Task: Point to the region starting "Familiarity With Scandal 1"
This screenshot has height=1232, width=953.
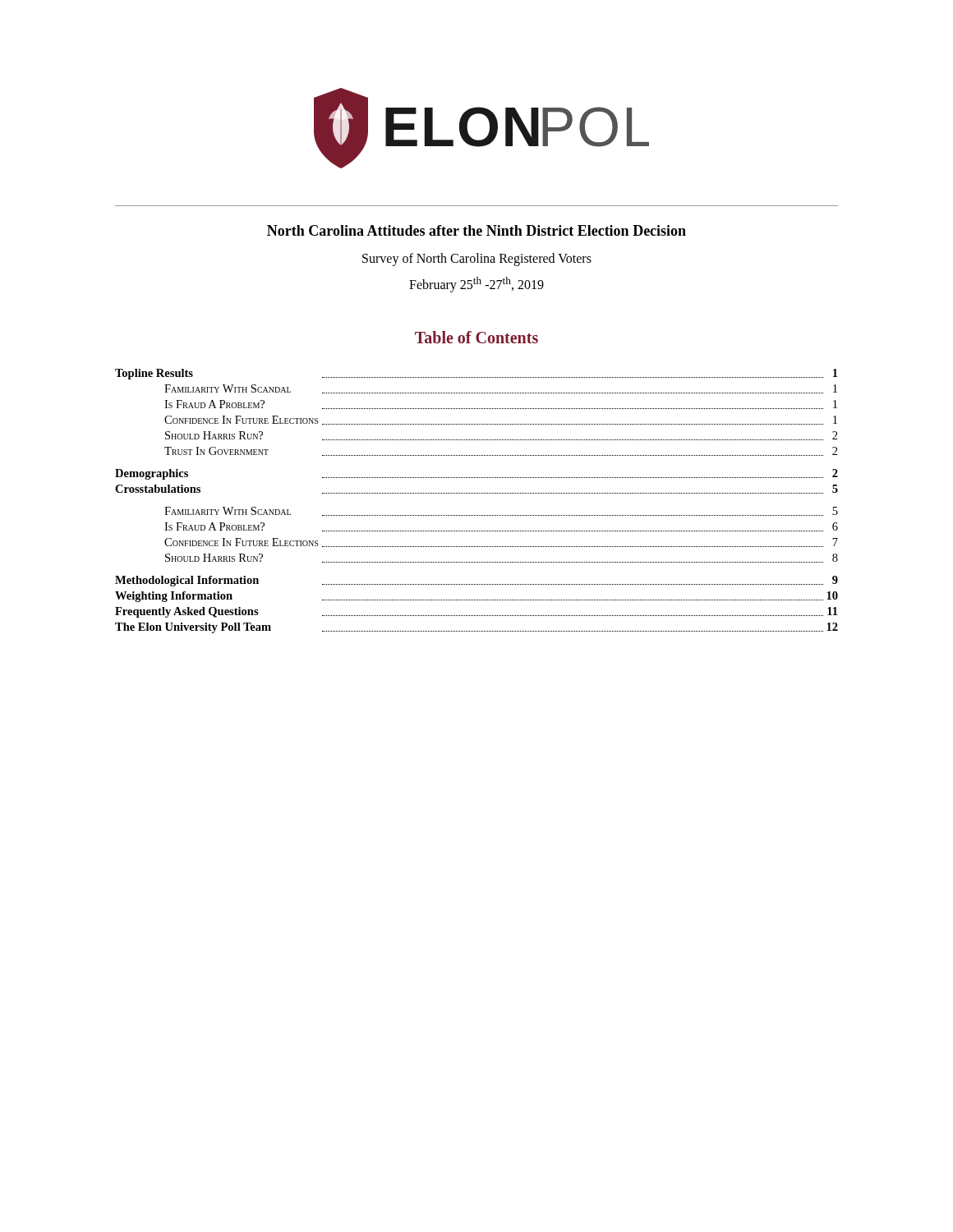Action: (x=476, y=389)
